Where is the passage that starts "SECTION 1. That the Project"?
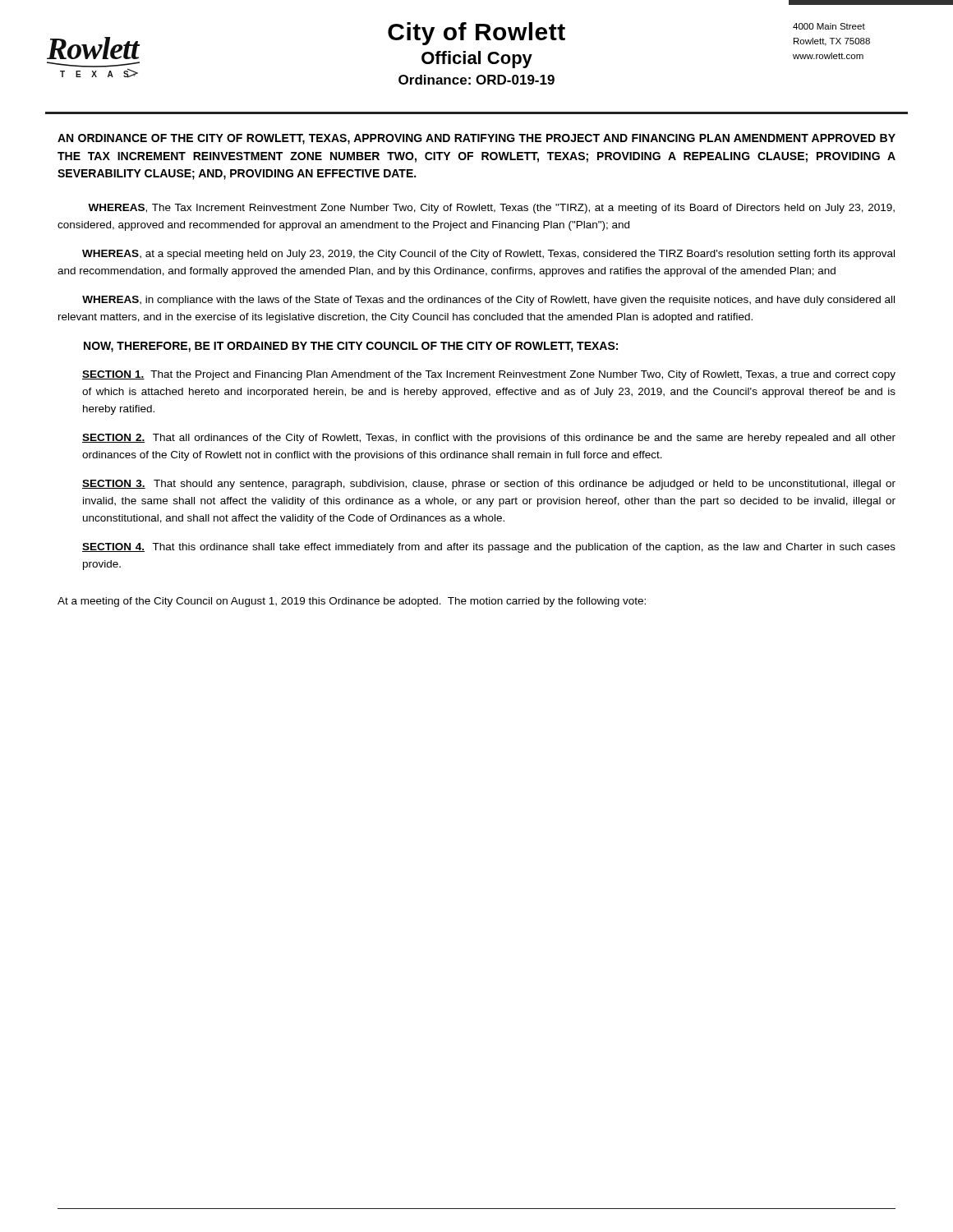Image resolution: width=953 pixels, height=1232 pixels. point(489,392)
